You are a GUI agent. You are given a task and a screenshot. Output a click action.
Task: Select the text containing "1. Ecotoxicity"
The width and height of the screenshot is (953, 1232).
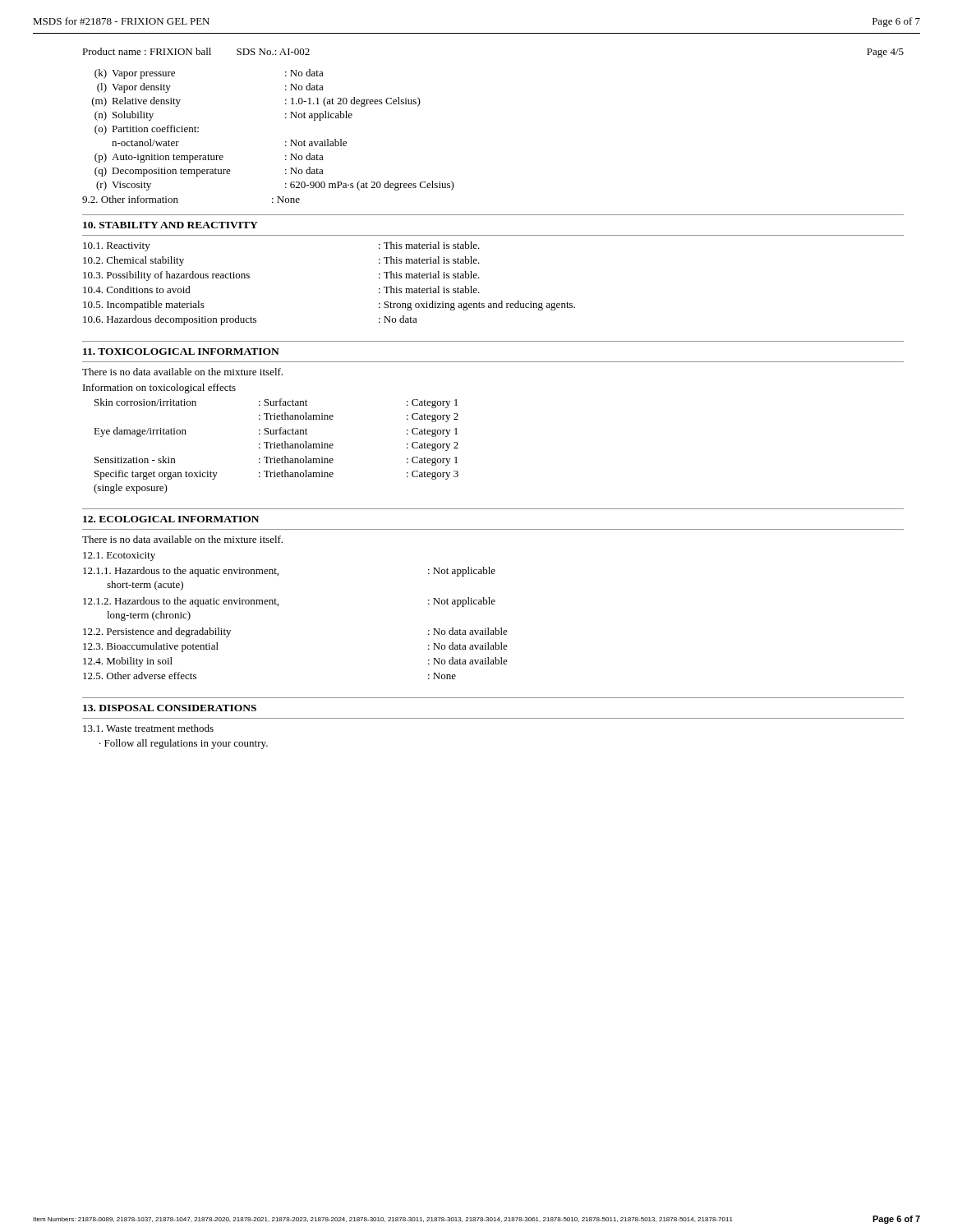coord(119,555)
